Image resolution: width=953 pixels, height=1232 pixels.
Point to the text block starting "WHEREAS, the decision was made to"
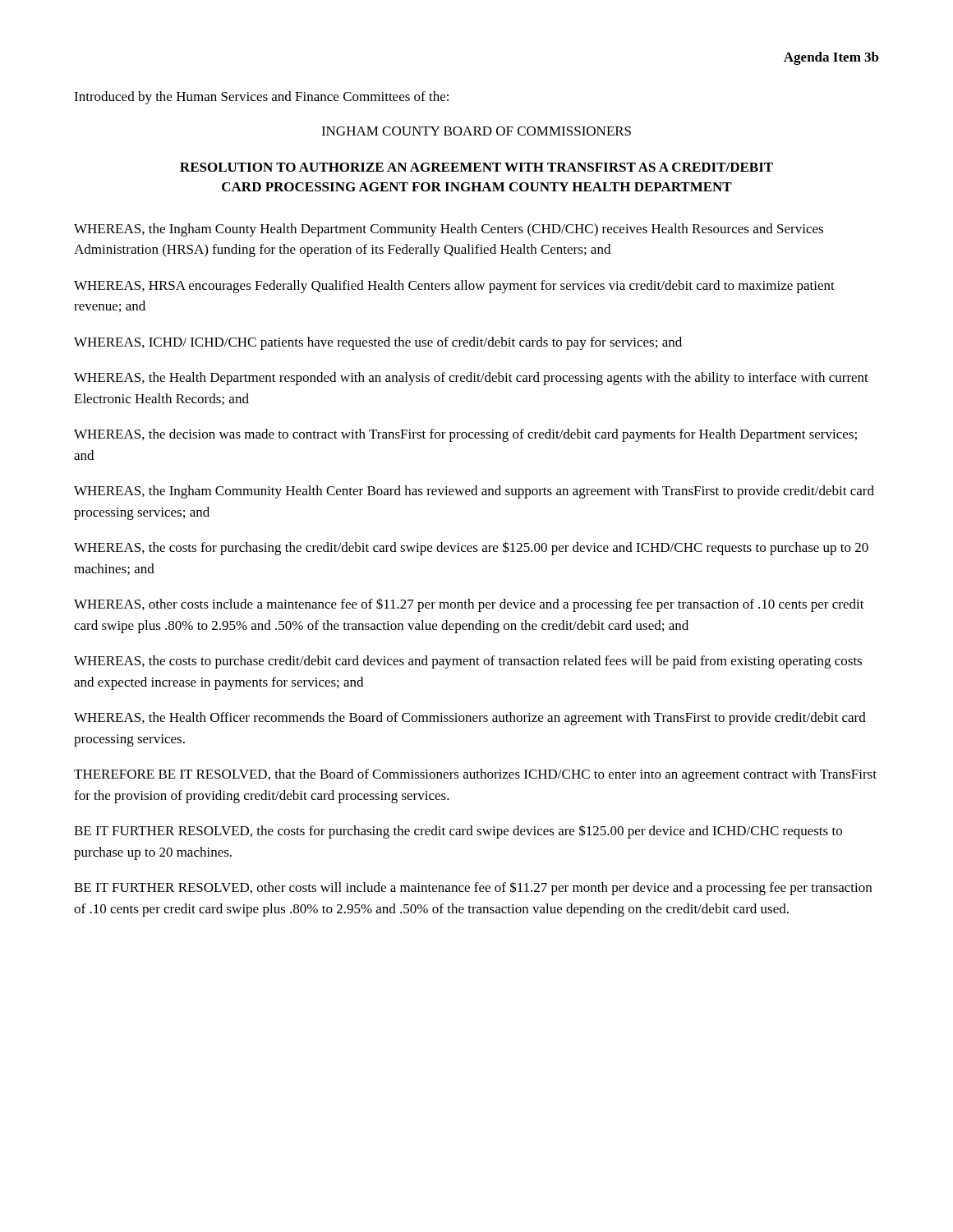[466, 445]
